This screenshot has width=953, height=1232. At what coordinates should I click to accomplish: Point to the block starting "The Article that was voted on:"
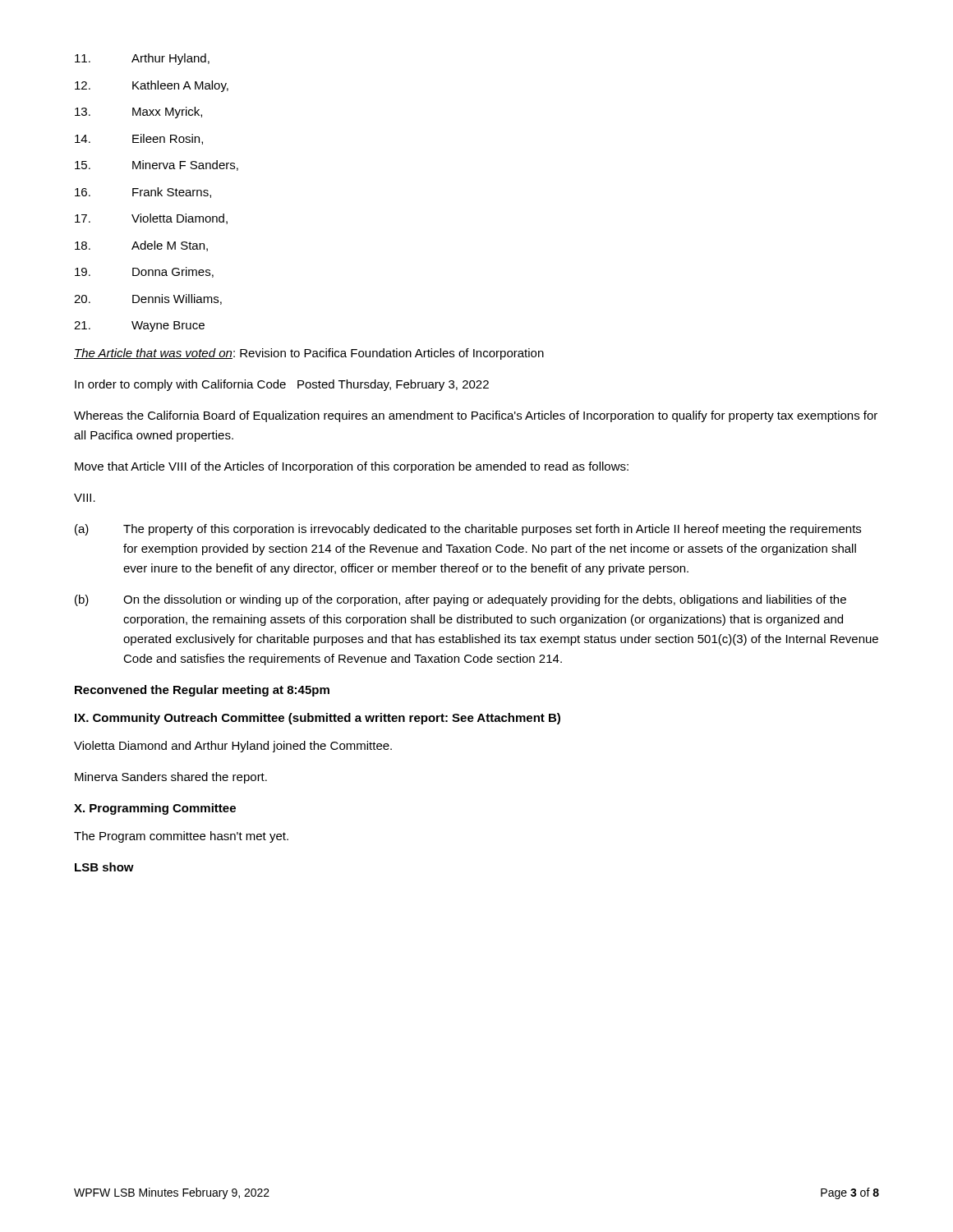[x=309, y=352]
